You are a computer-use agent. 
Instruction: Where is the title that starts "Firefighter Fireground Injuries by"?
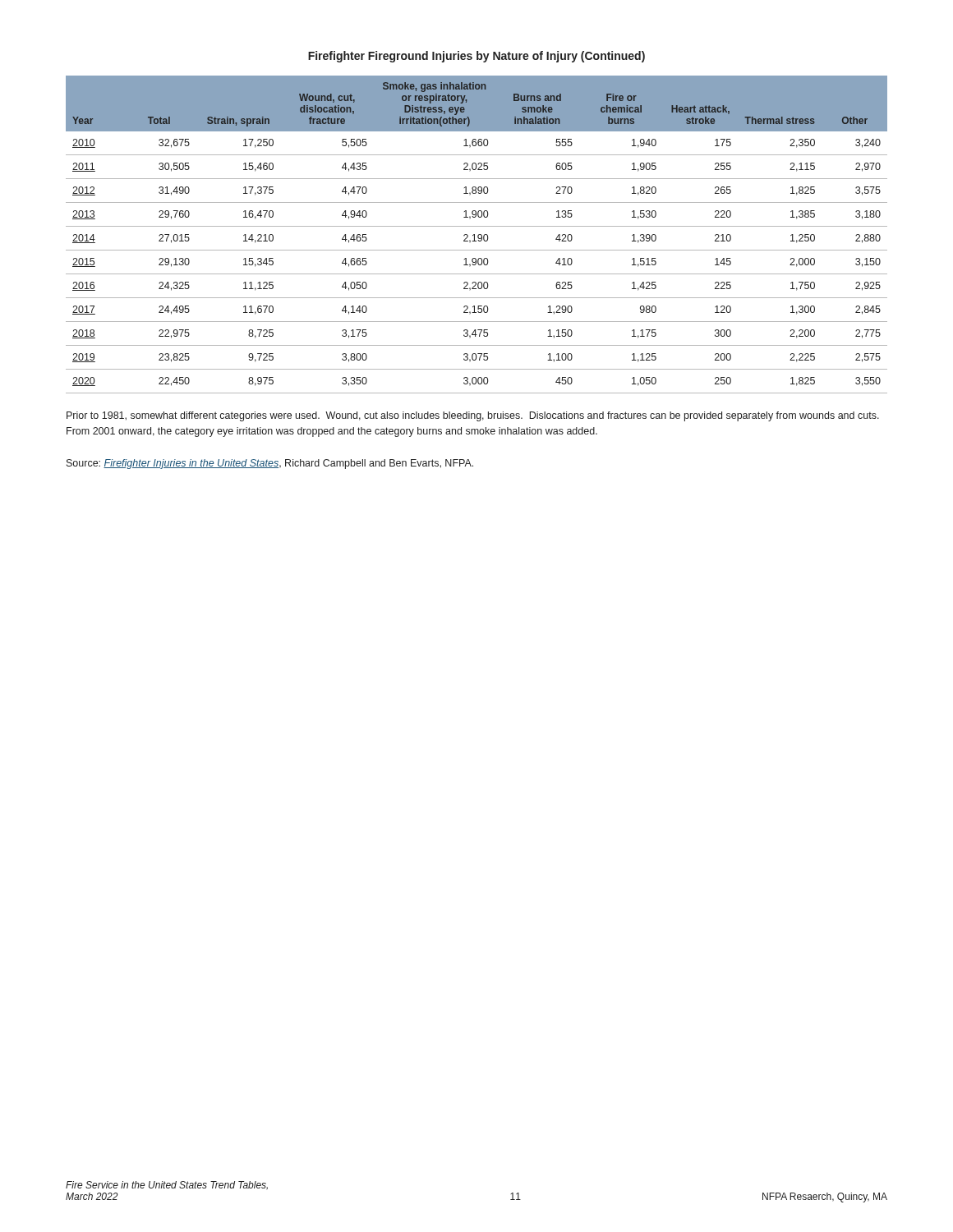click(476, 56)
